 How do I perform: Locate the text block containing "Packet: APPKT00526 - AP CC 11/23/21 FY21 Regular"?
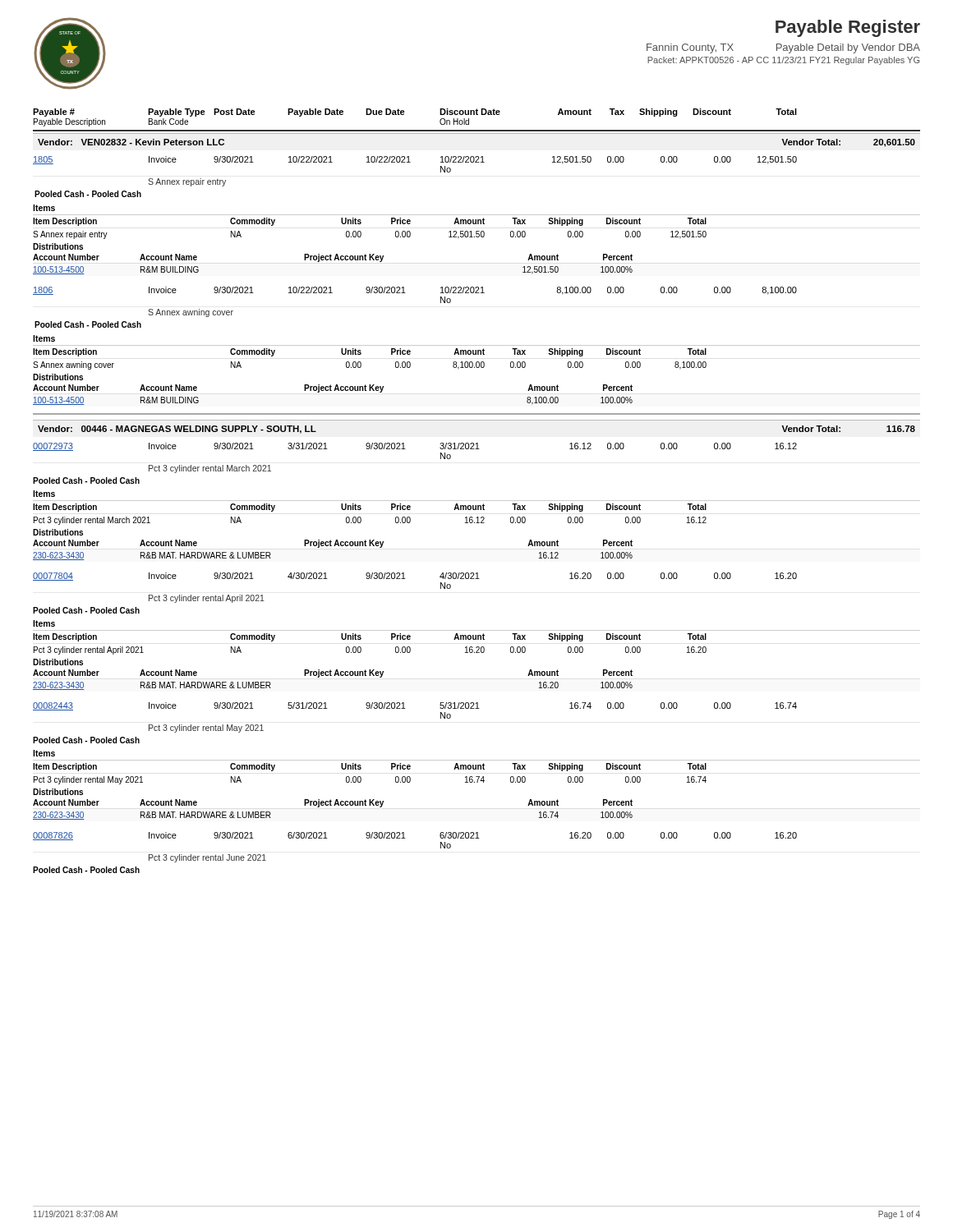[784, 60]
